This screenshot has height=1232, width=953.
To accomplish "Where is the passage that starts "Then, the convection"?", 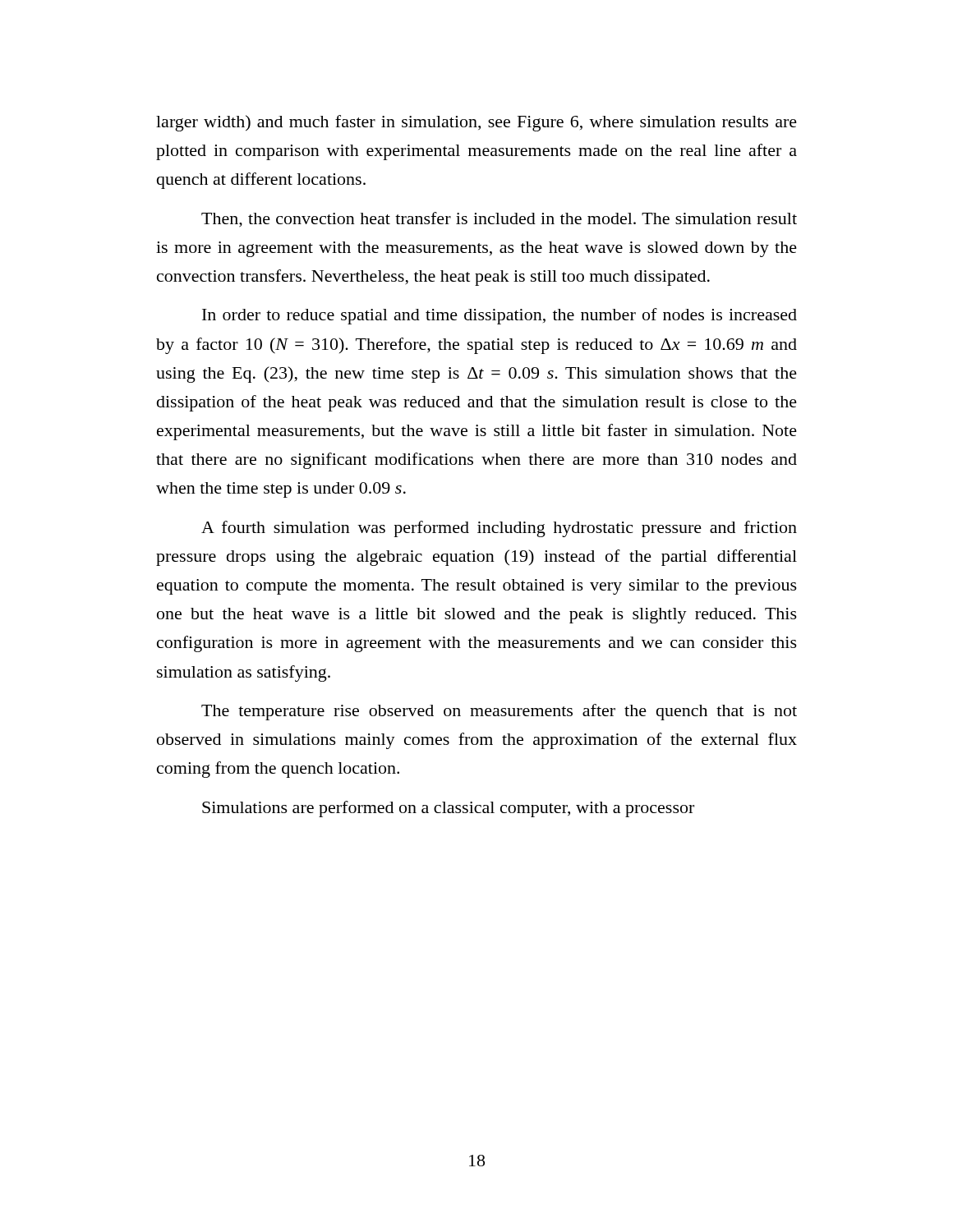I will point(476,247).
